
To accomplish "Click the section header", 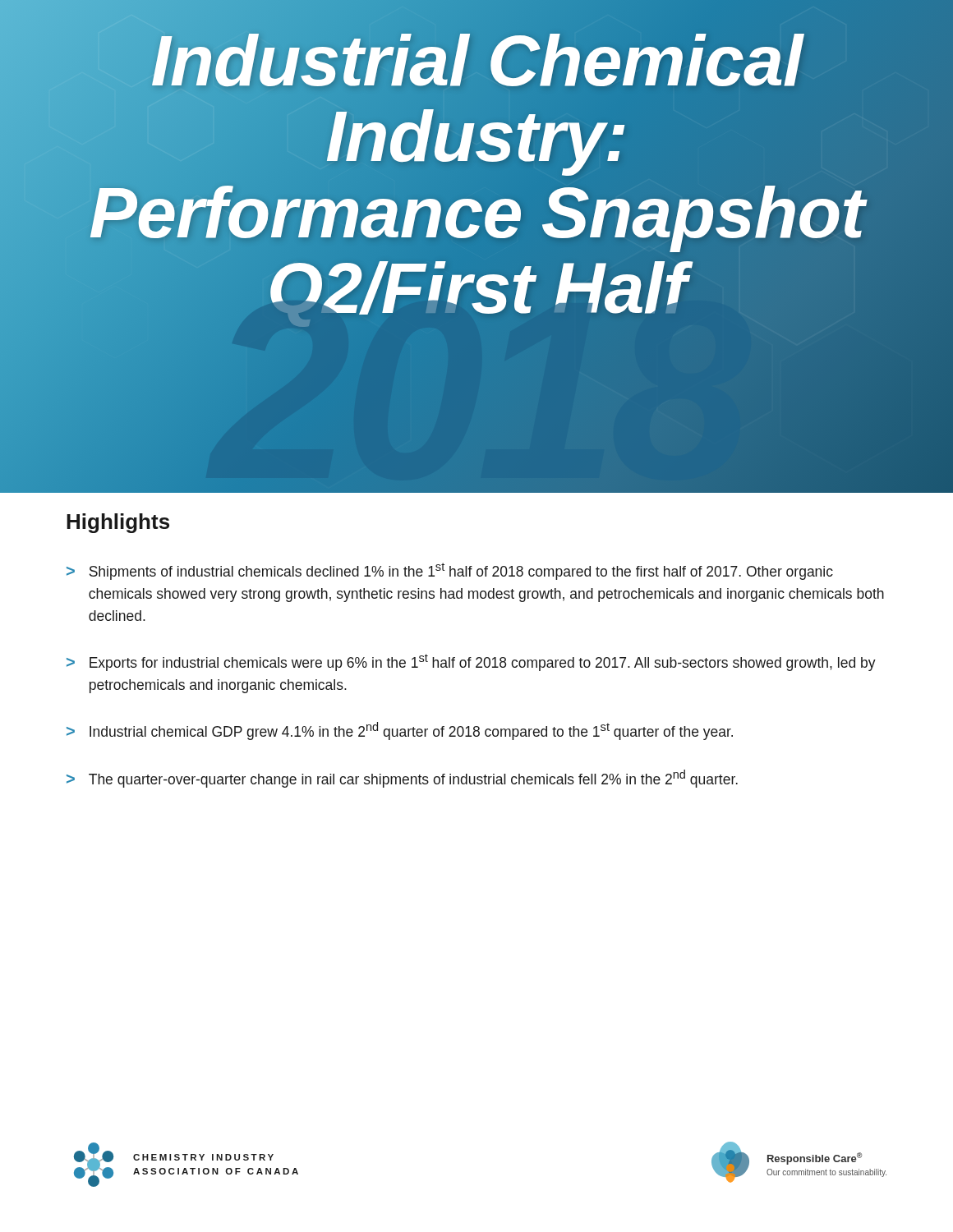I will click(x=118, y=522).
